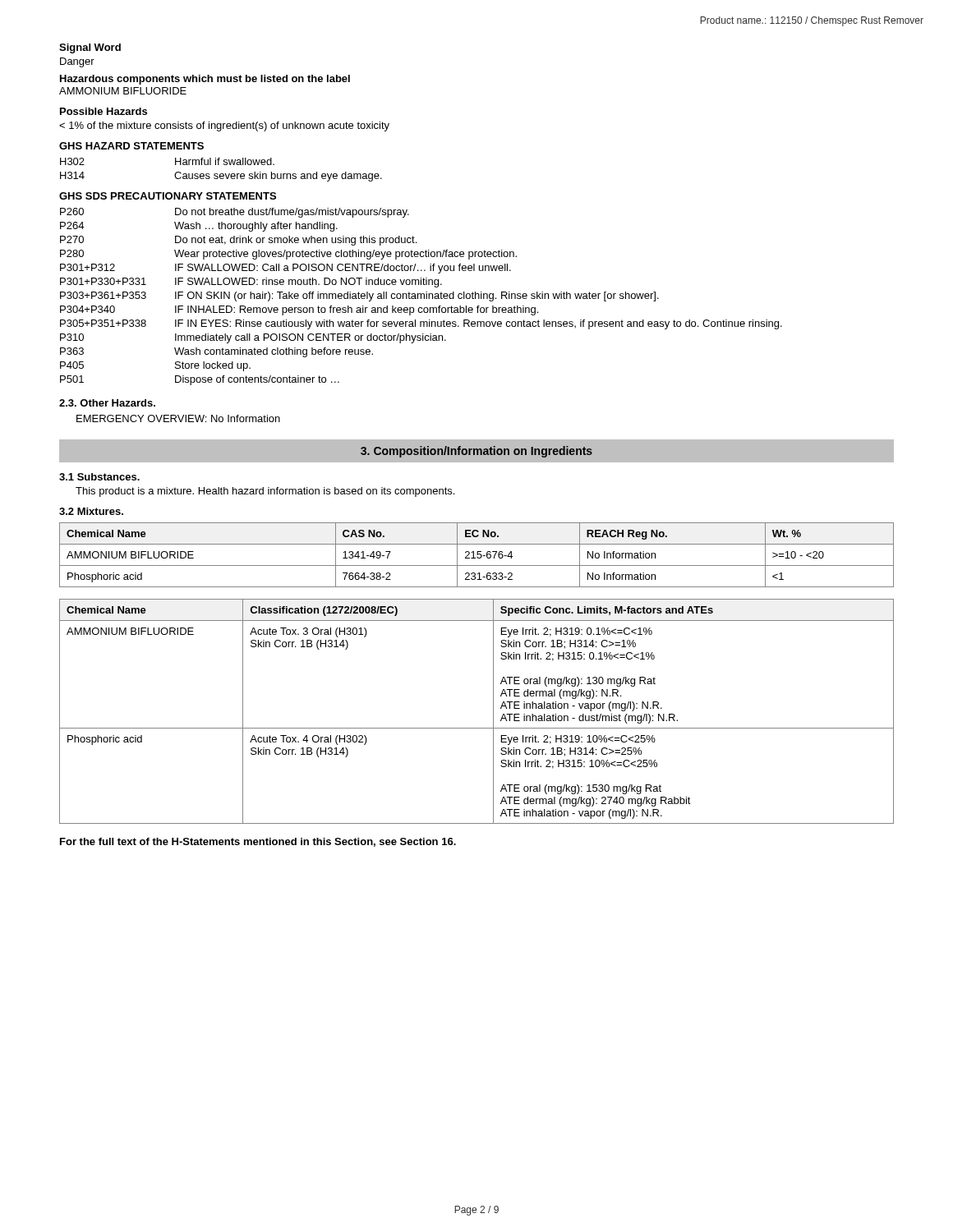Image resolution: width=953 pixels, height=1232 pixels.
Task: Point to the passage starting "< 1% of the mixture consists of"
Action: pyautogui.click(x=224, y=125)
